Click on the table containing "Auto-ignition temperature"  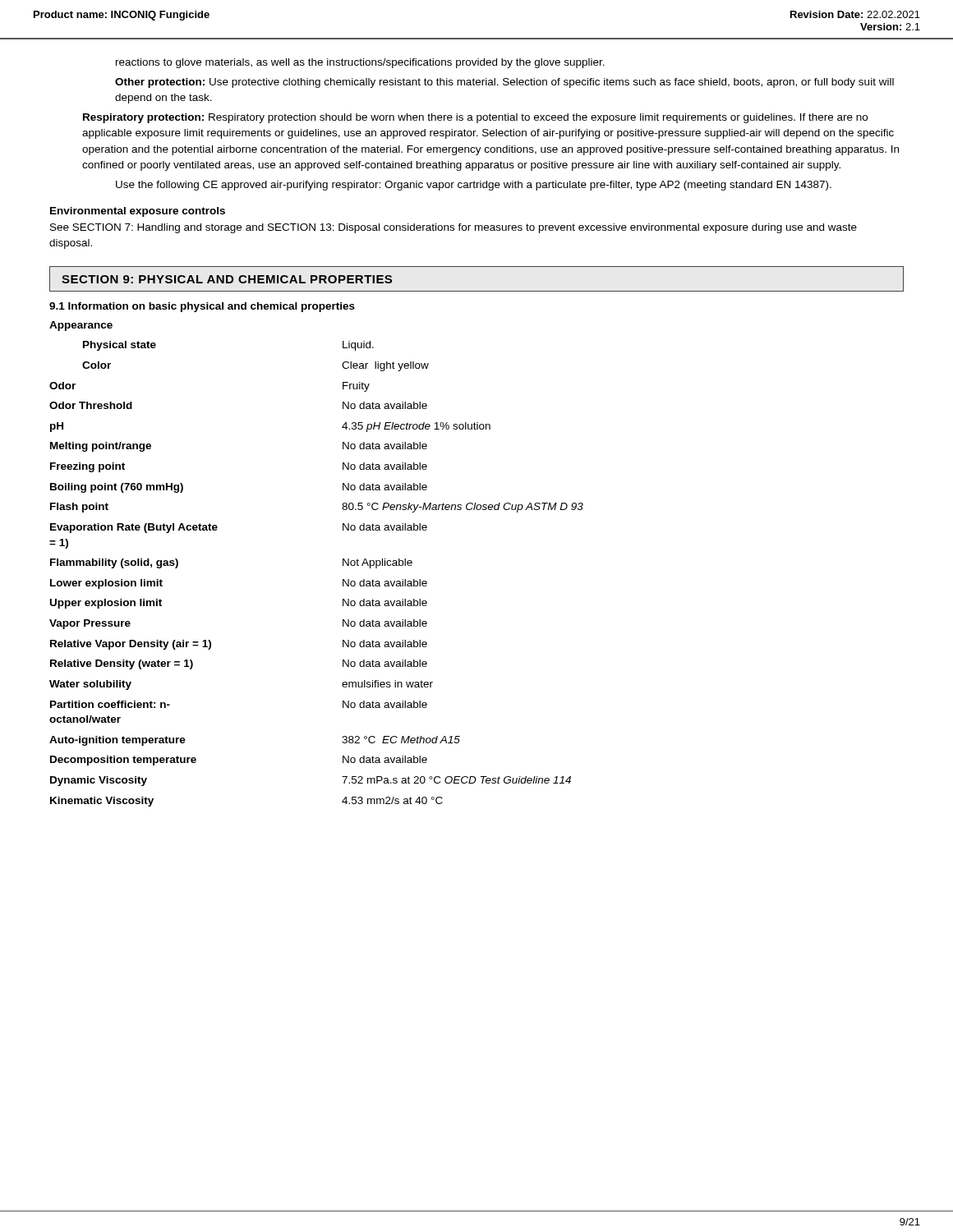click(x=476, y=563)
